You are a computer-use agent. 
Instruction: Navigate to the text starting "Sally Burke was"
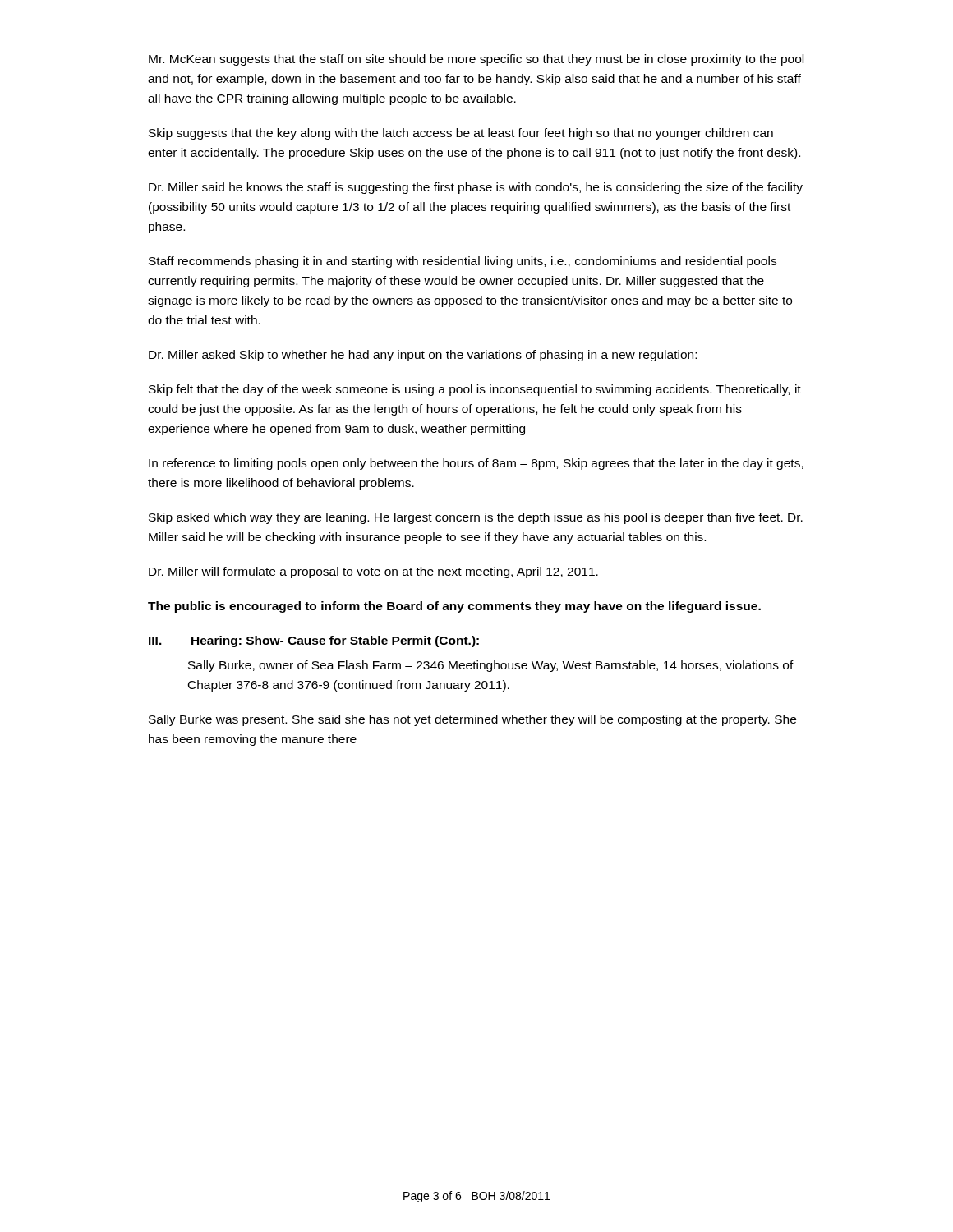pos(472,729)
